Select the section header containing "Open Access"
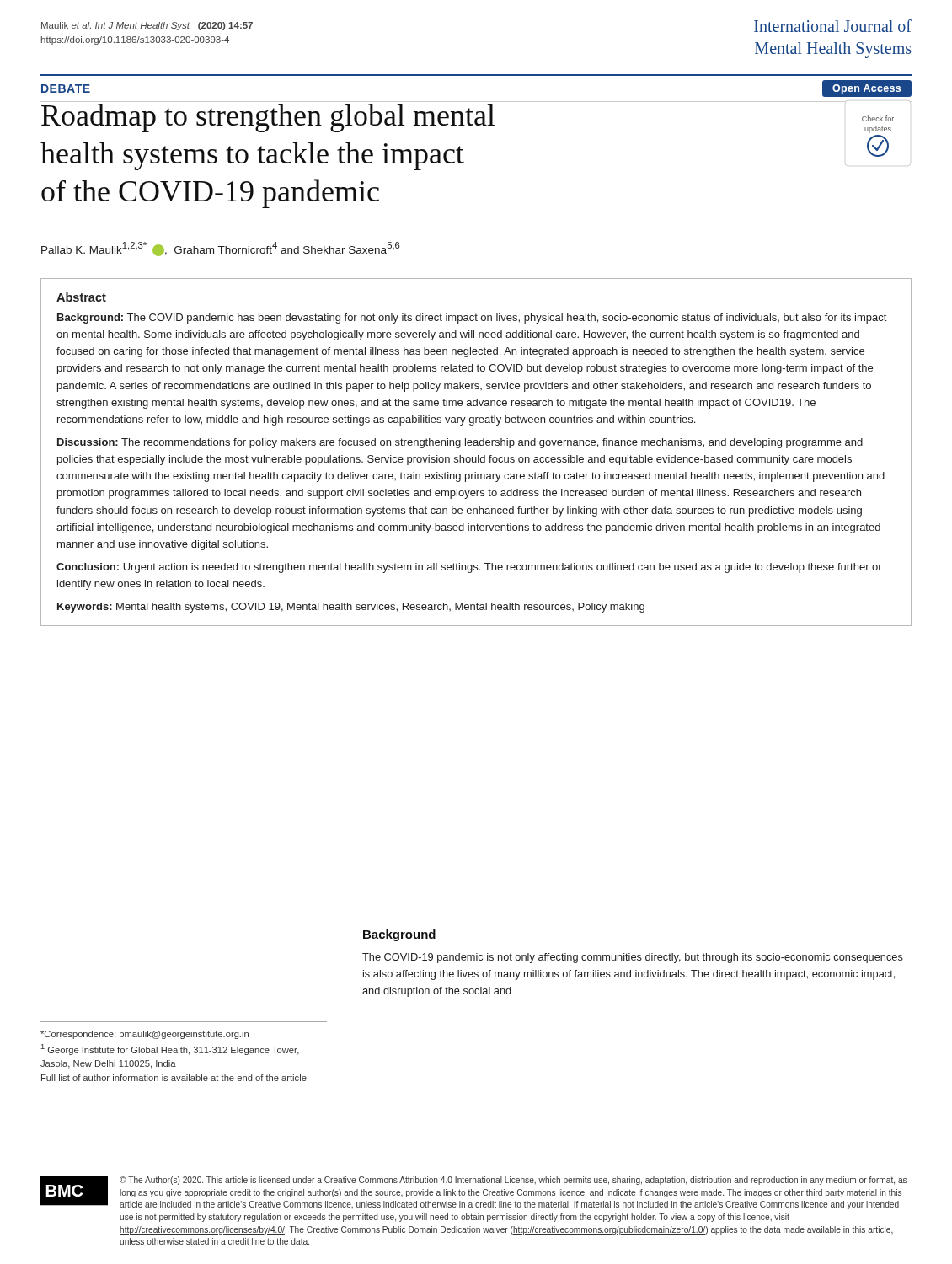952x1264 pixels. tap(867, 88)
